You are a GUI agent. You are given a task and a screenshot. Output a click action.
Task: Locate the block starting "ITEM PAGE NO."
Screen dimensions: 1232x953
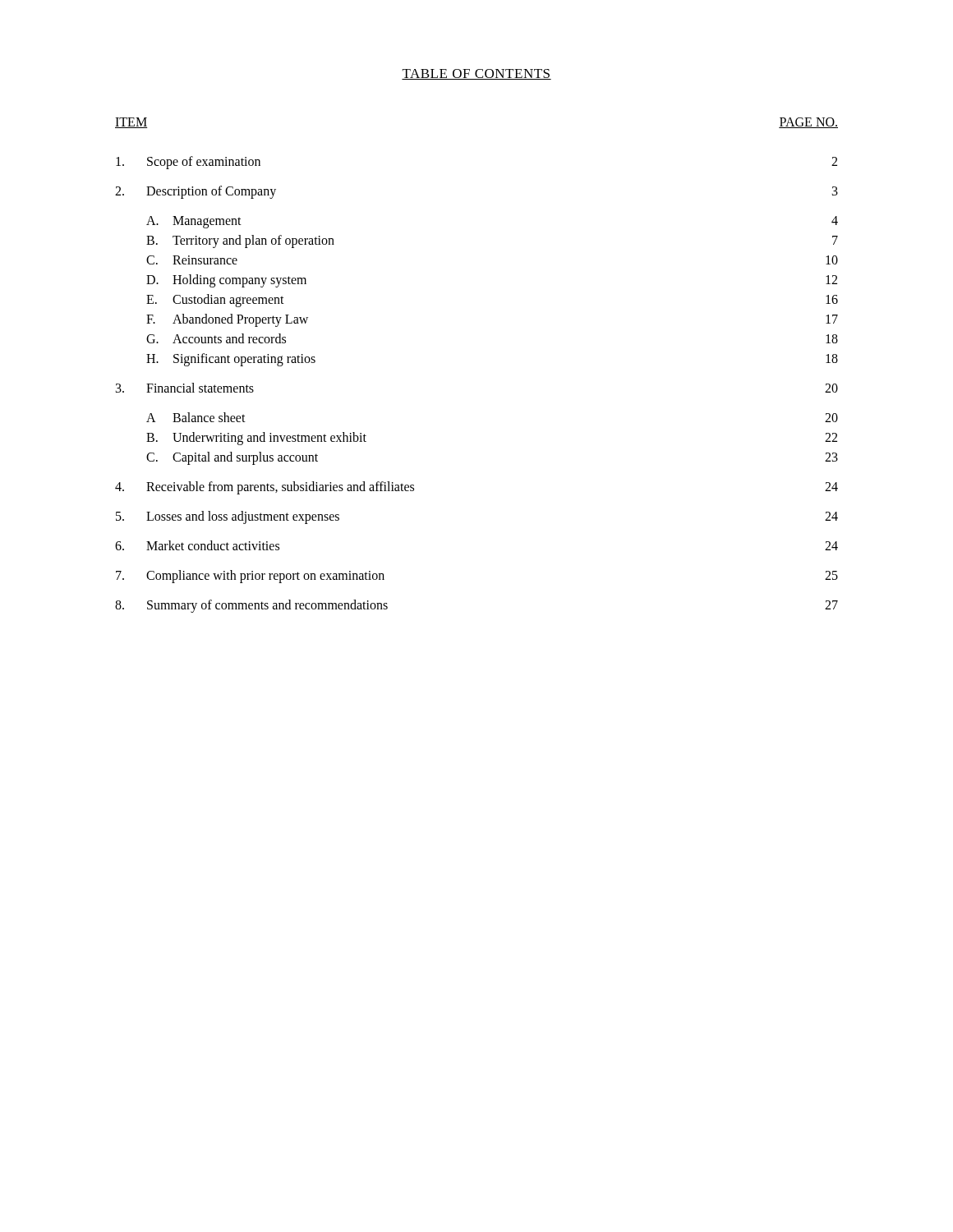pyautogui.click(x=131, y=122)
